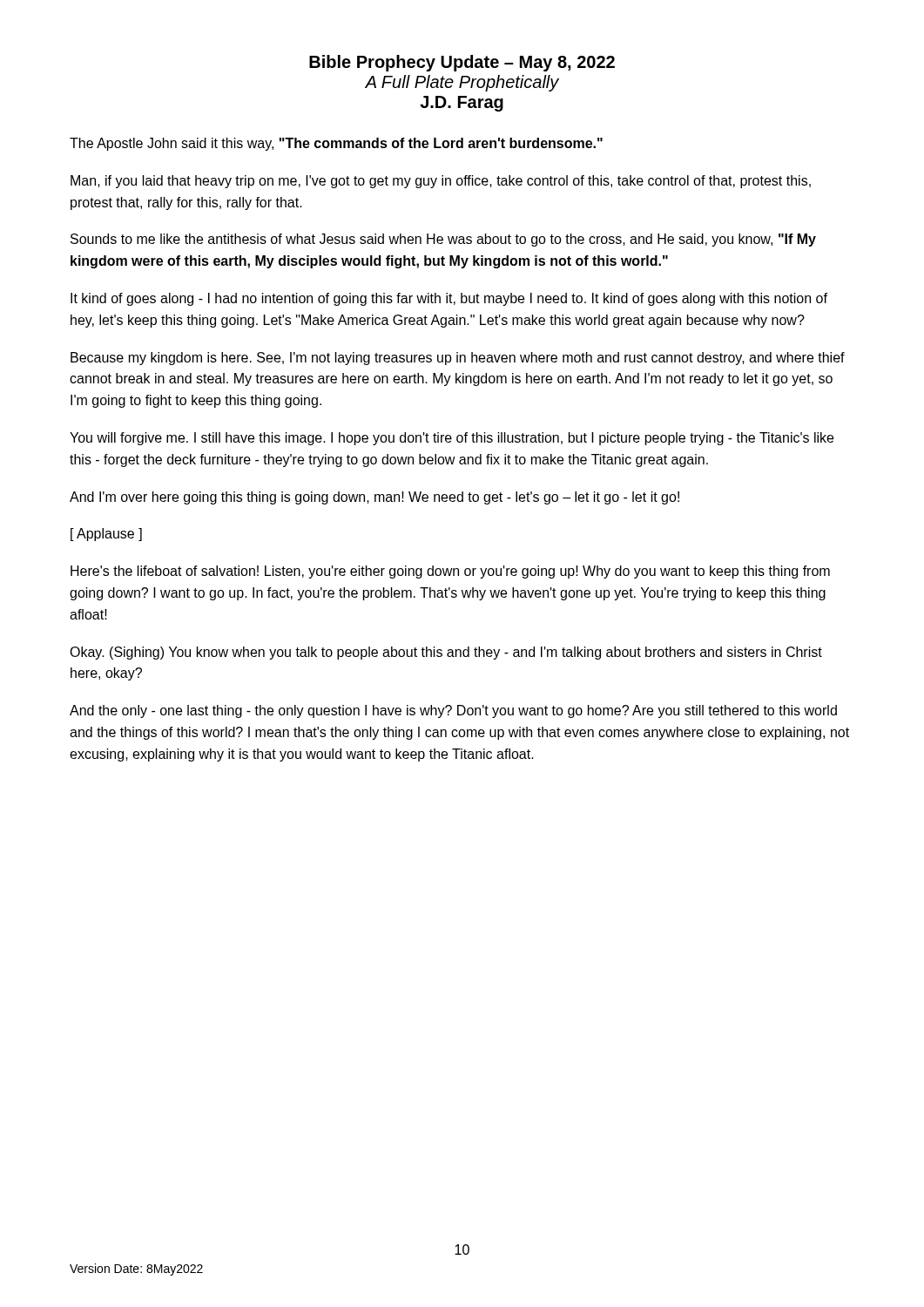Select the text block with the text "The Apostle John"

point(462,144)
